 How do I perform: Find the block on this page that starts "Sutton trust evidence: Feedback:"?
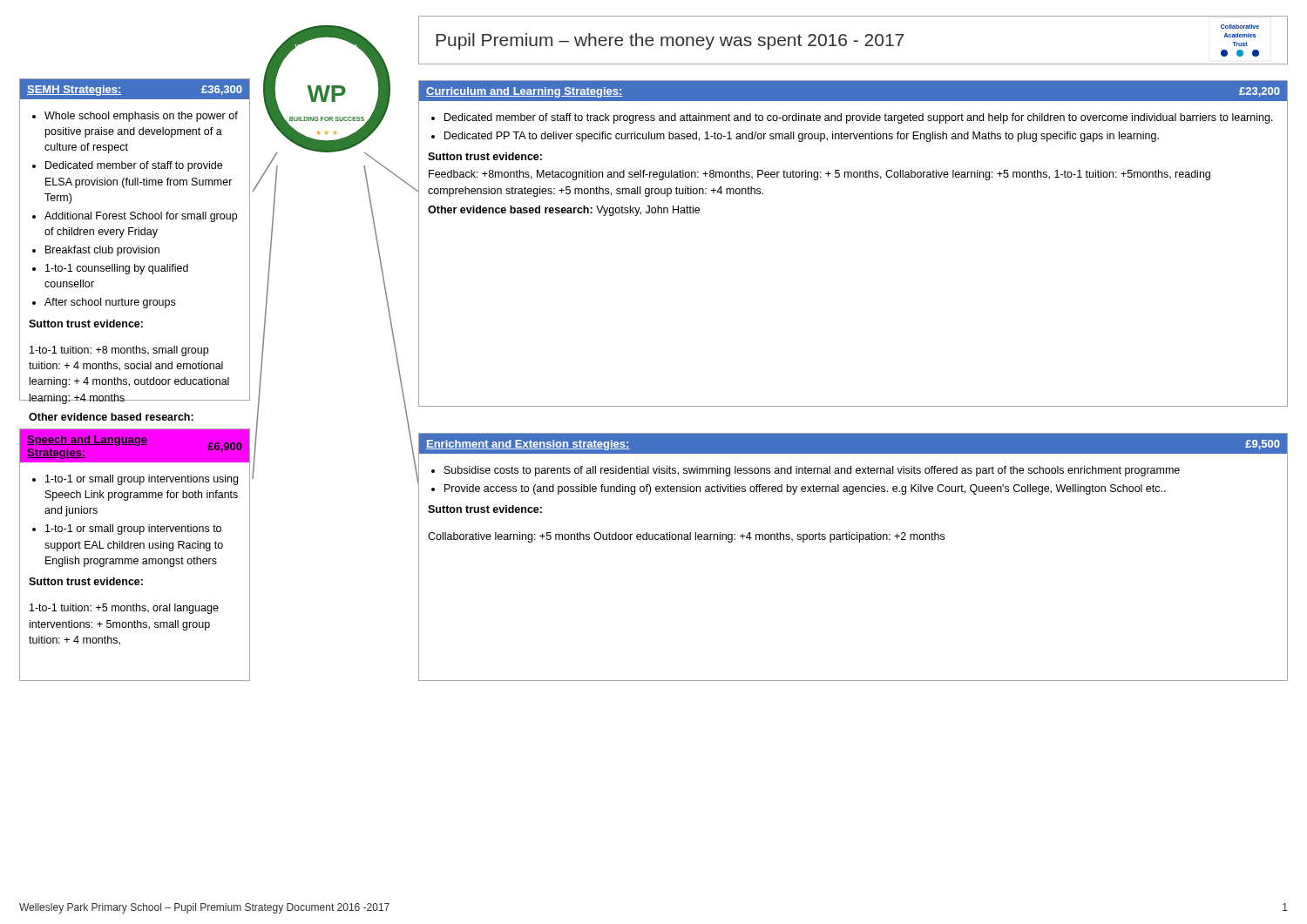pyautogui.click(x=853, y=183)
